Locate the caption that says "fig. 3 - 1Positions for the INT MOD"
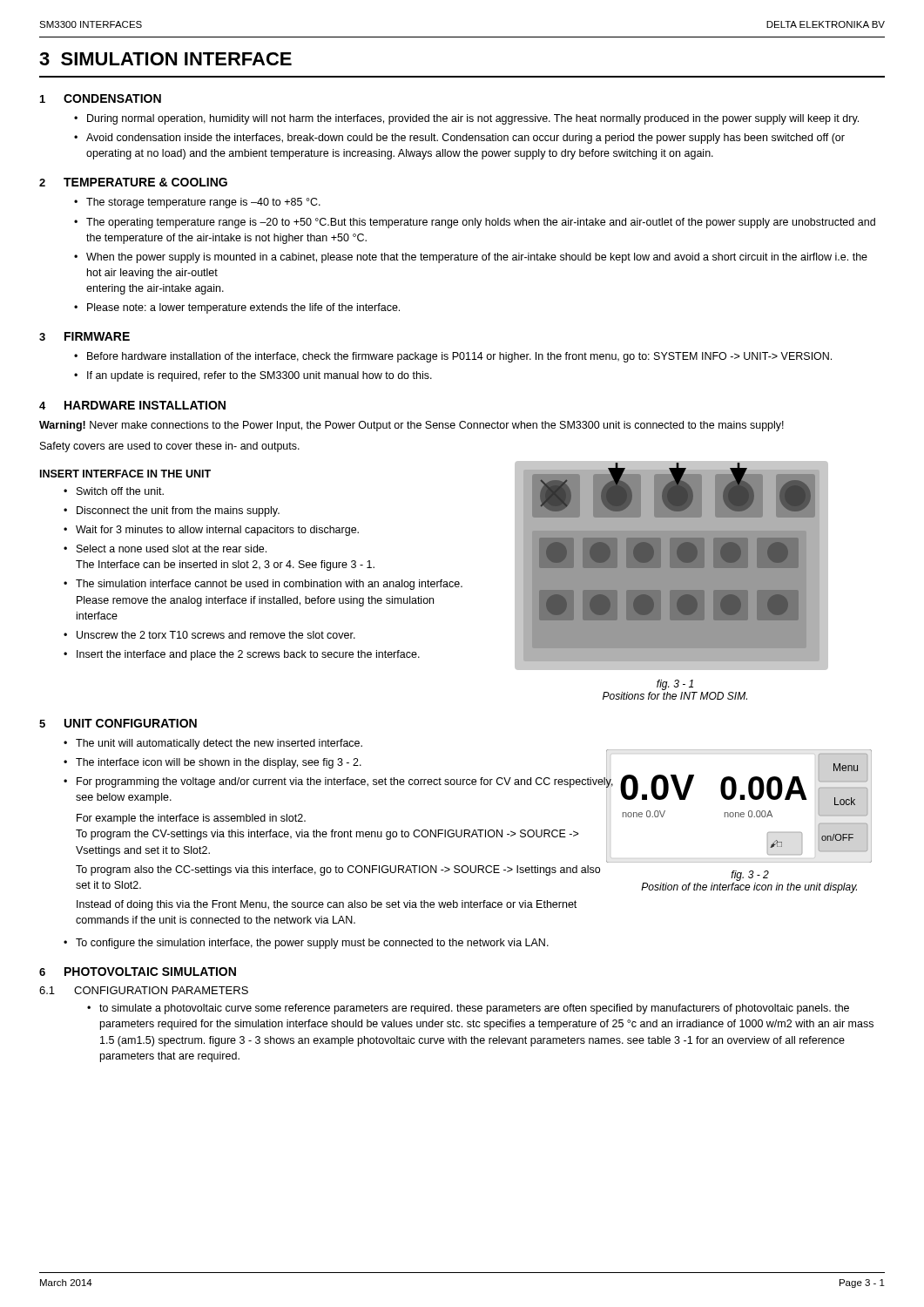 click(x=675, y=690)
